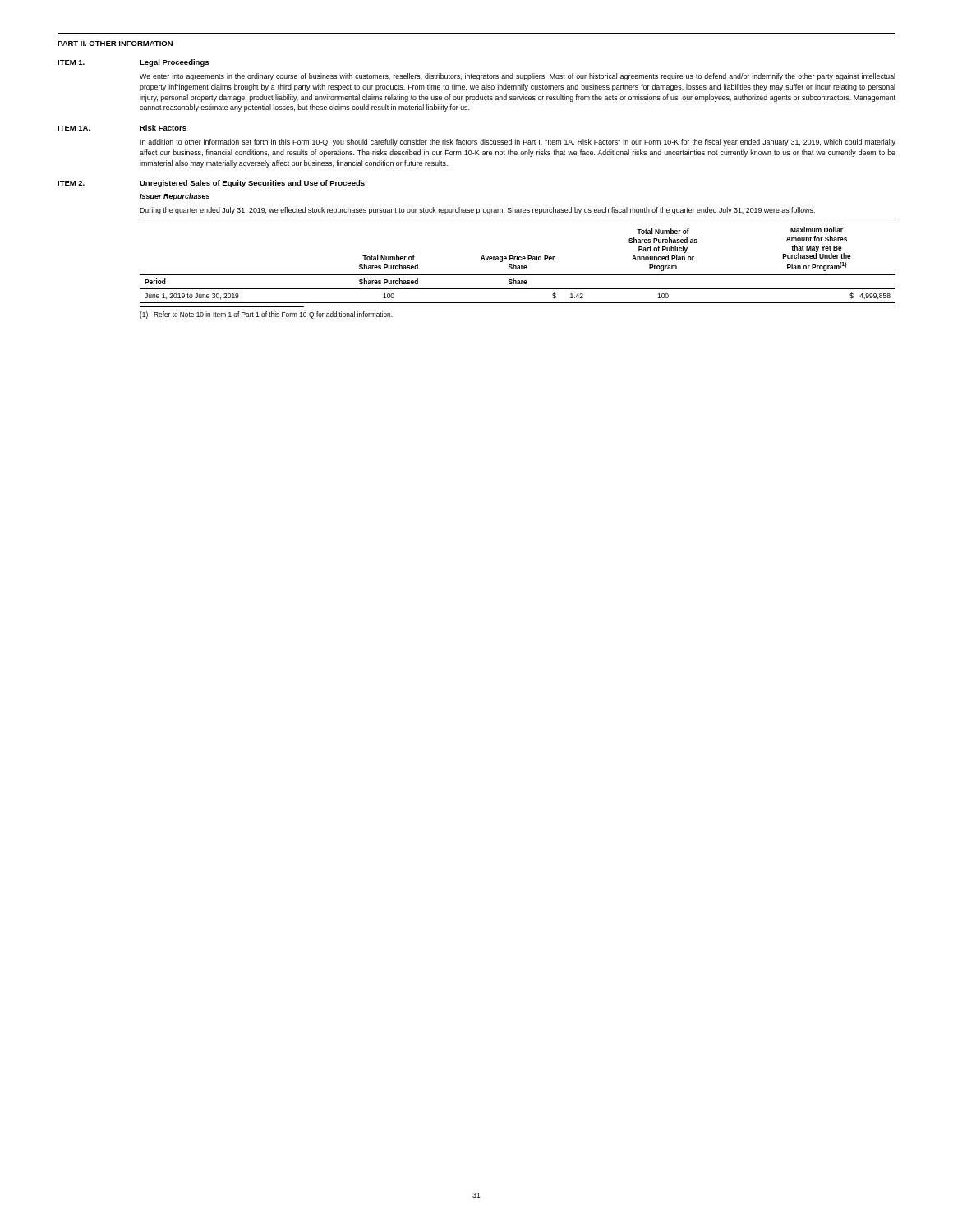Find the text block starting "During the quarter ended July 31, 2019,"
This screenshot has height=1232, width=953.
point(478,210)
